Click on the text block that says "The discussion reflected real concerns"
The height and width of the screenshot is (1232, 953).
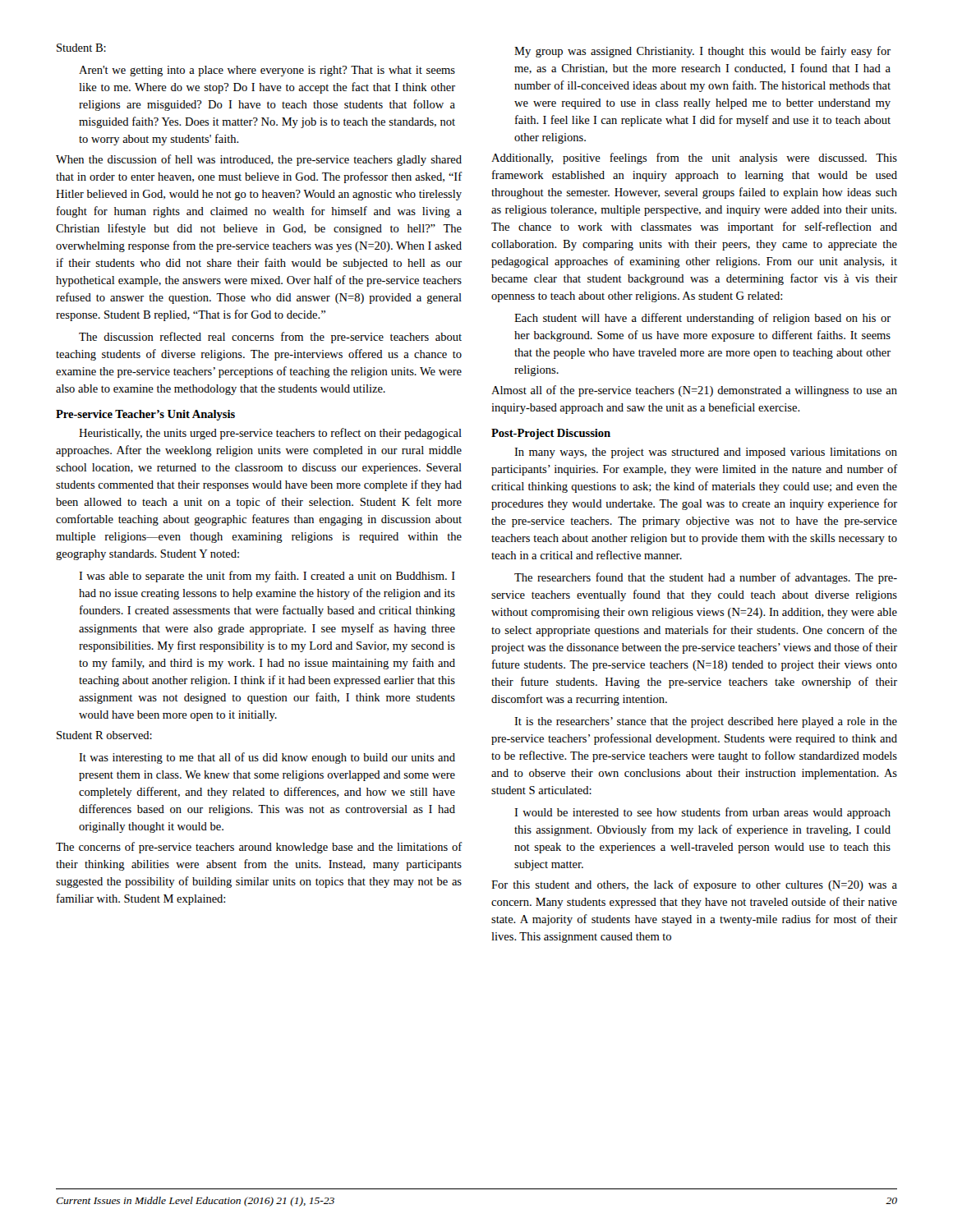(x=259, y=363)
